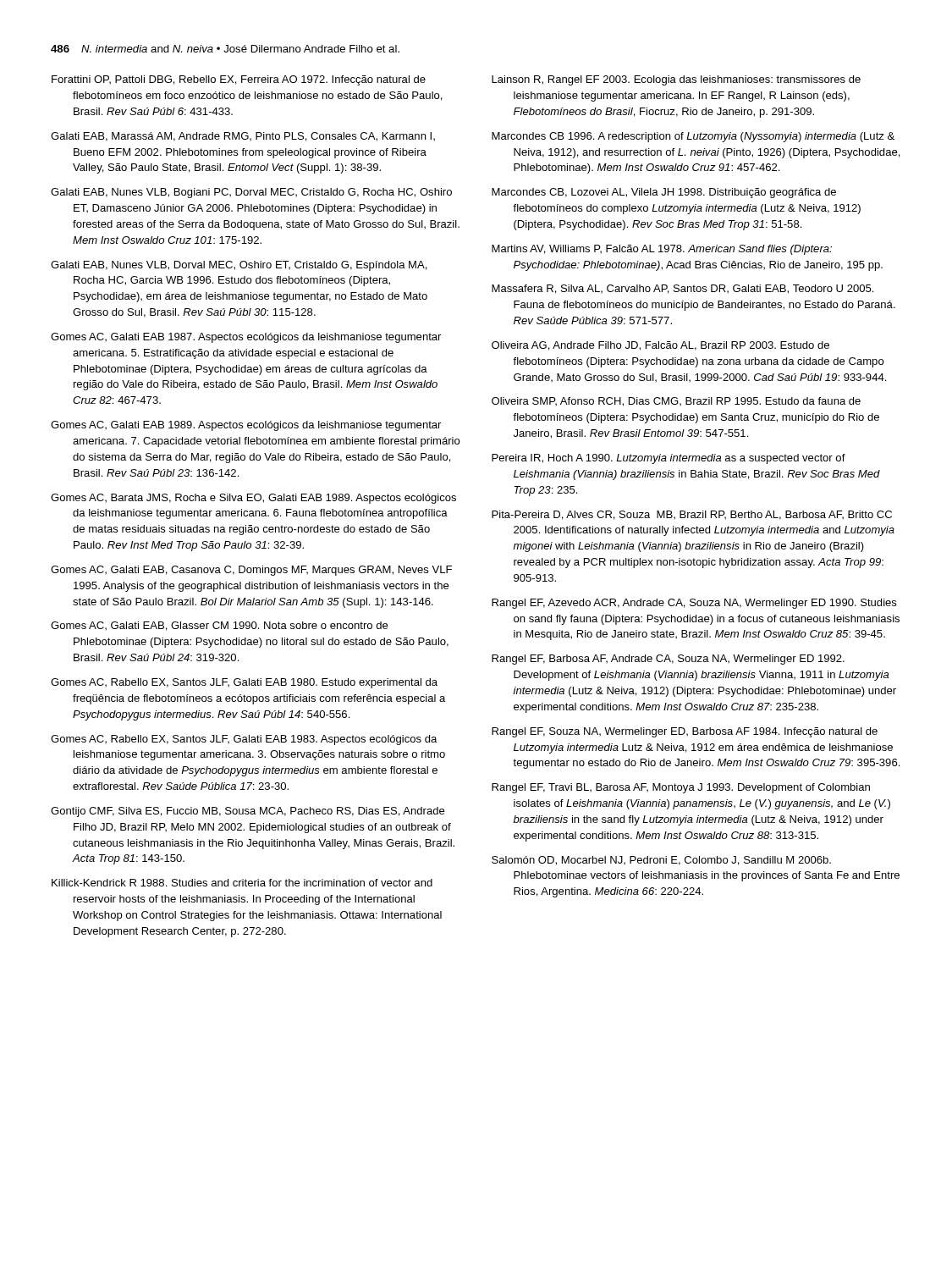Screen dimensions: 1270x952
Task: Select the list item that reads "Rangel EF, Travi BL,"
Action: (691, 811)
